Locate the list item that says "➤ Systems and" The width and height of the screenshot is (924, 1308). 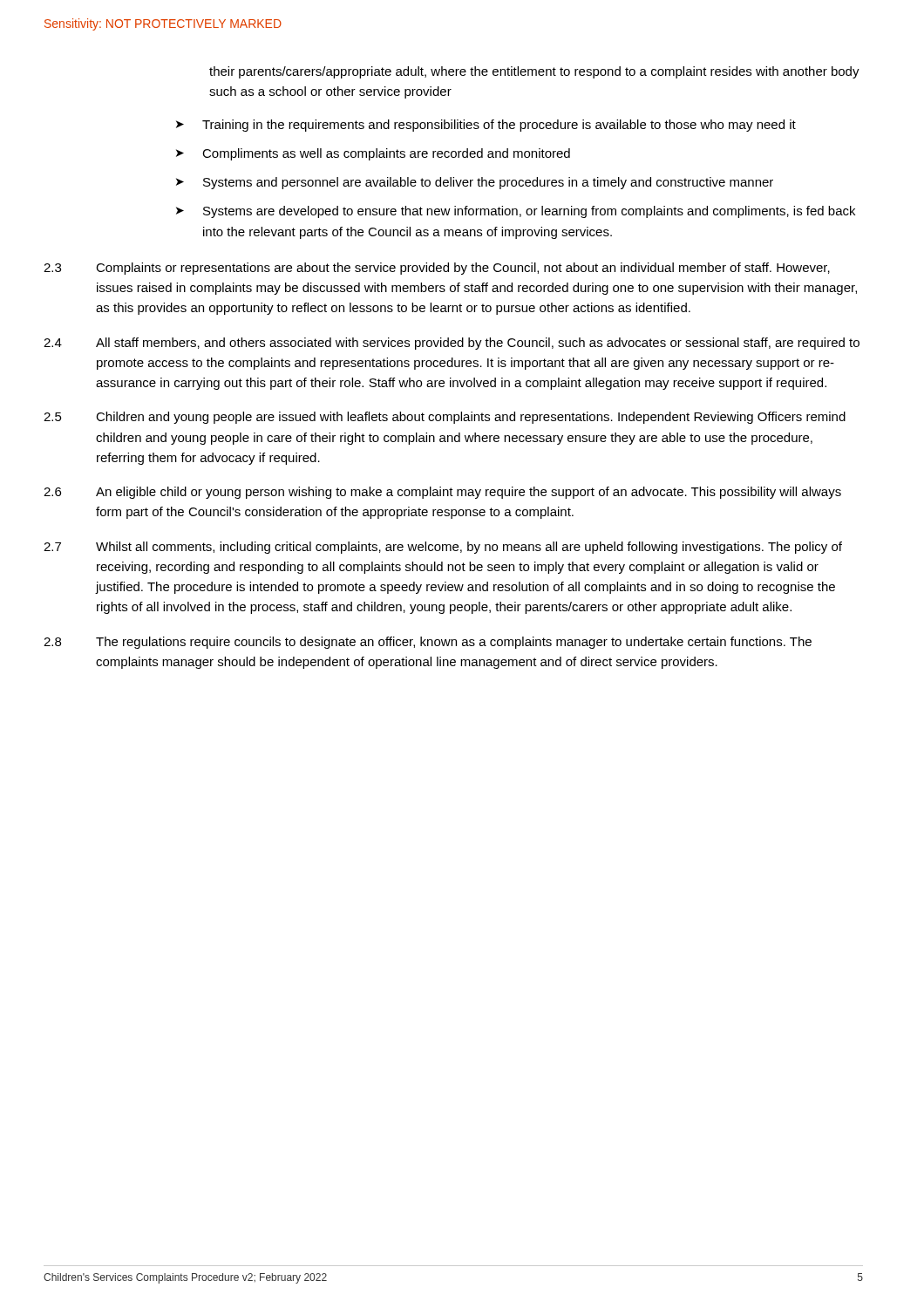[x=519, y=182]
